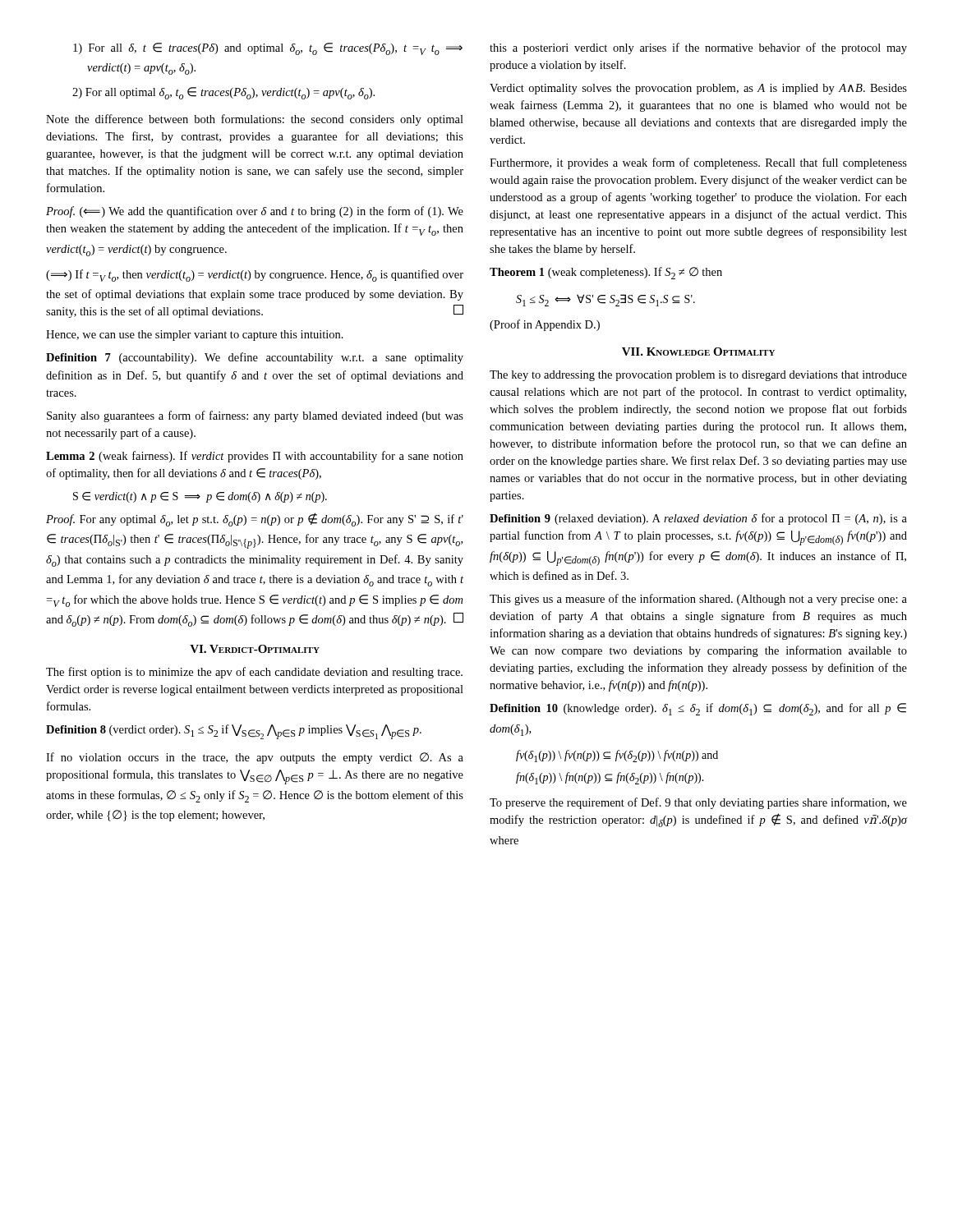Click on the element starting "VII. Knowledge Optimality"
This screenshot has width=953, height=1232.
click(698, 352)
